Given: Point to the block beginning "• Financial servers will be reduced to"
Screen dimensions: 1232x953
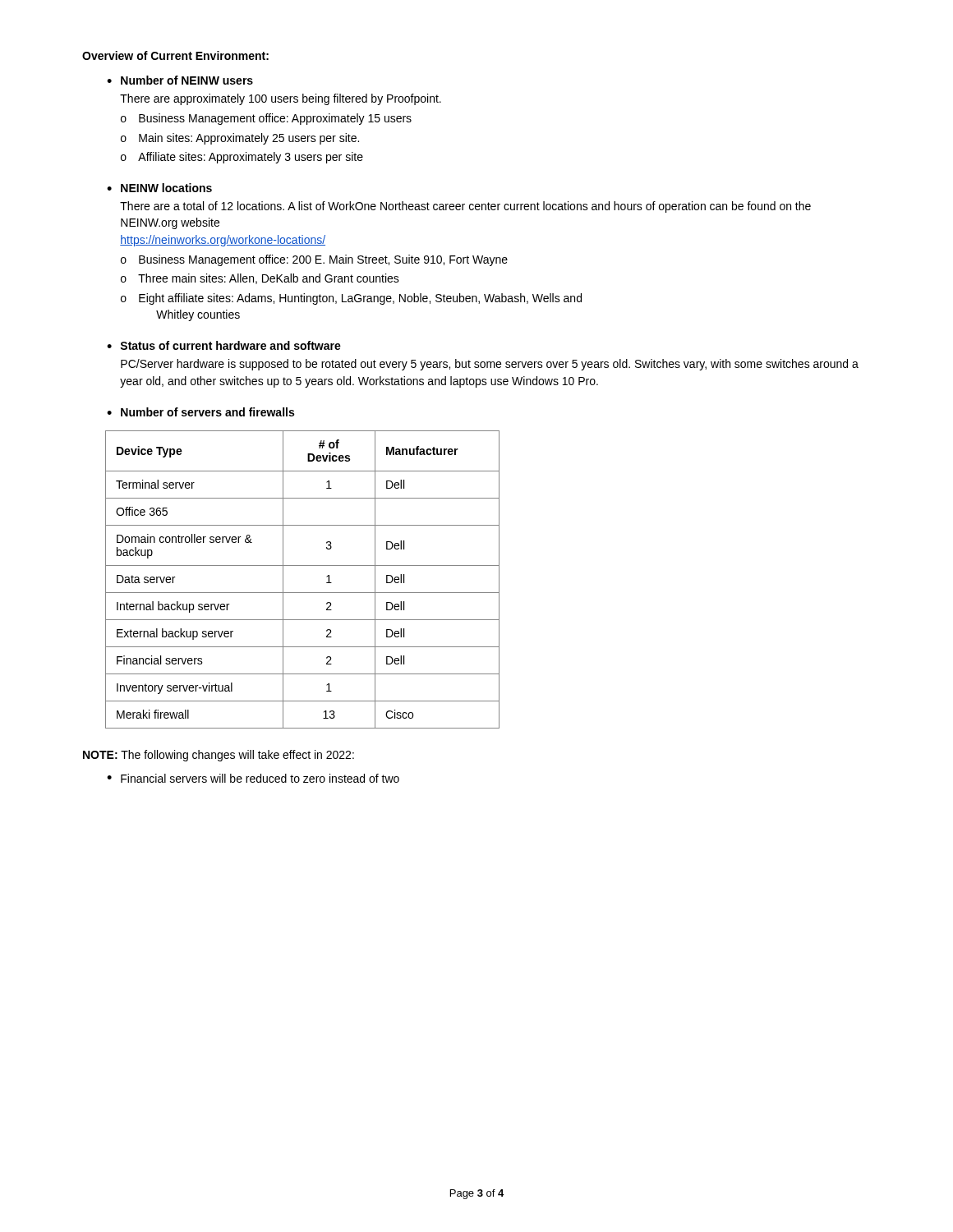Looking at the screenshot, I should pos(253,779).
